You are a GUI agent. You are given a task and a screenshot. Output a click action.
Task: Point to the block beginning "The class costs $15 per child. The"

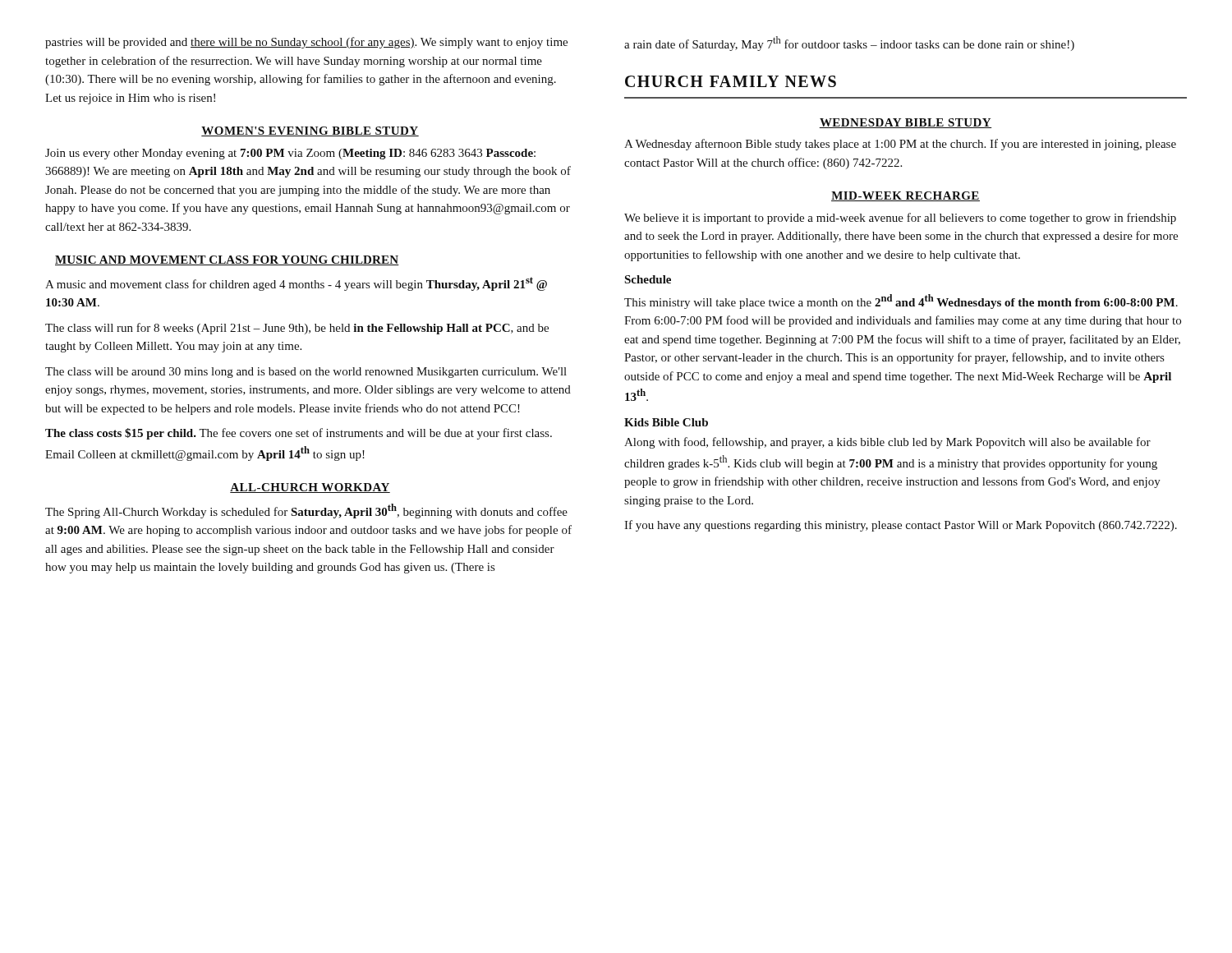click(310, 444)
